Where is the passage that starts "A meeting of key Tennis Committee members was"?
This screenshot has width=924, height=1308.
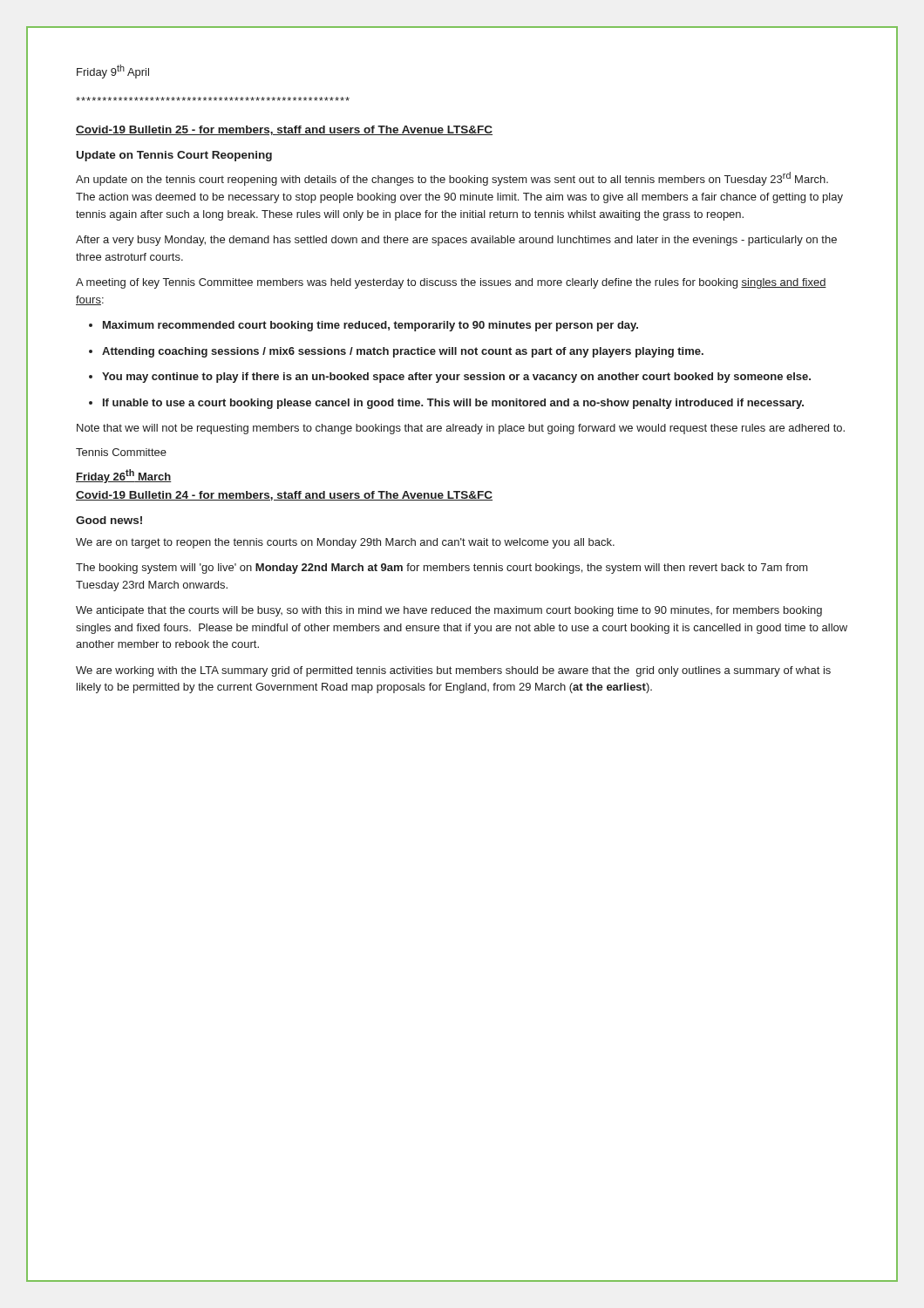(x=451, y=291)
